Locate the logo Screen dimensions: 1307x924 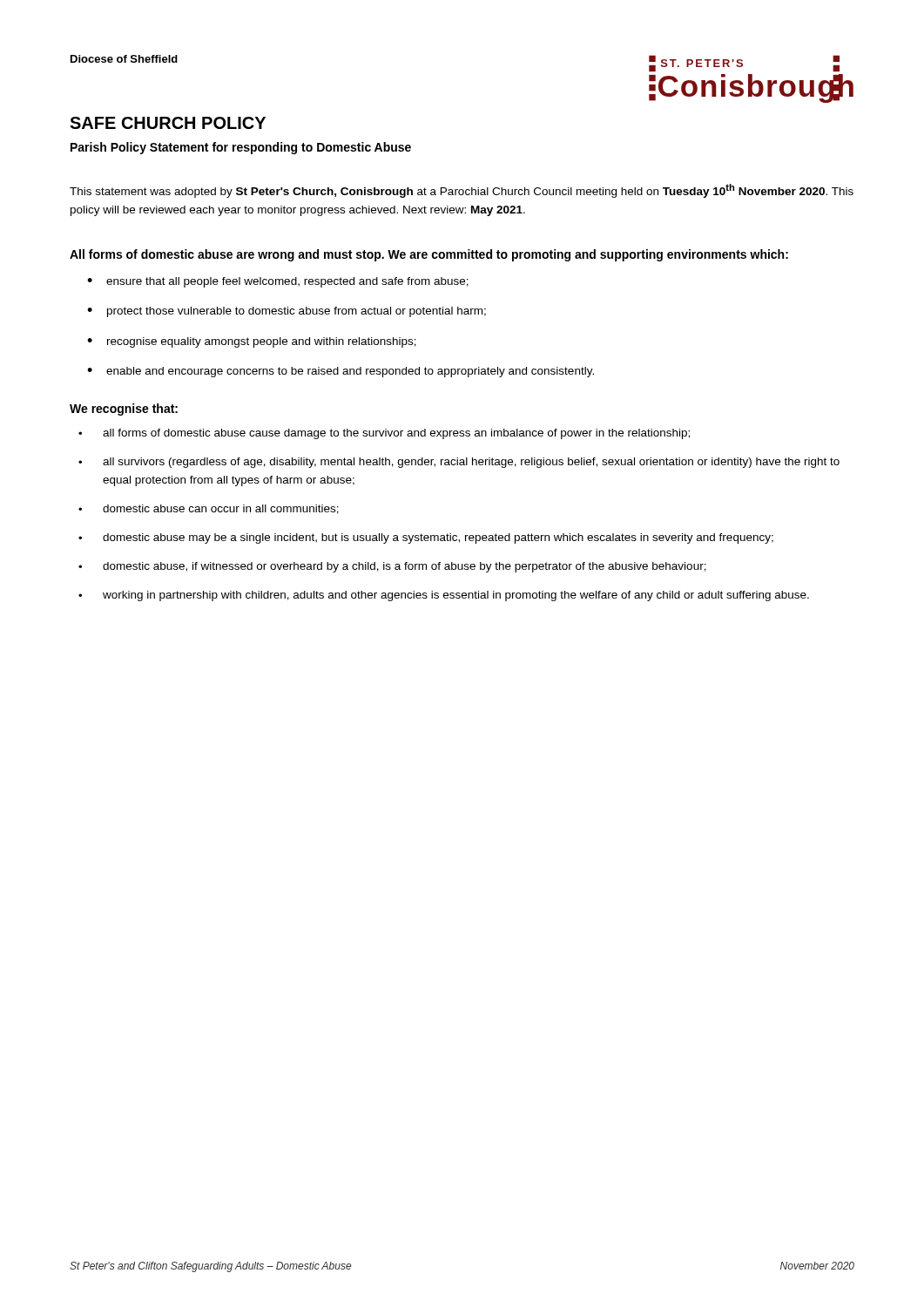[715, 78]
